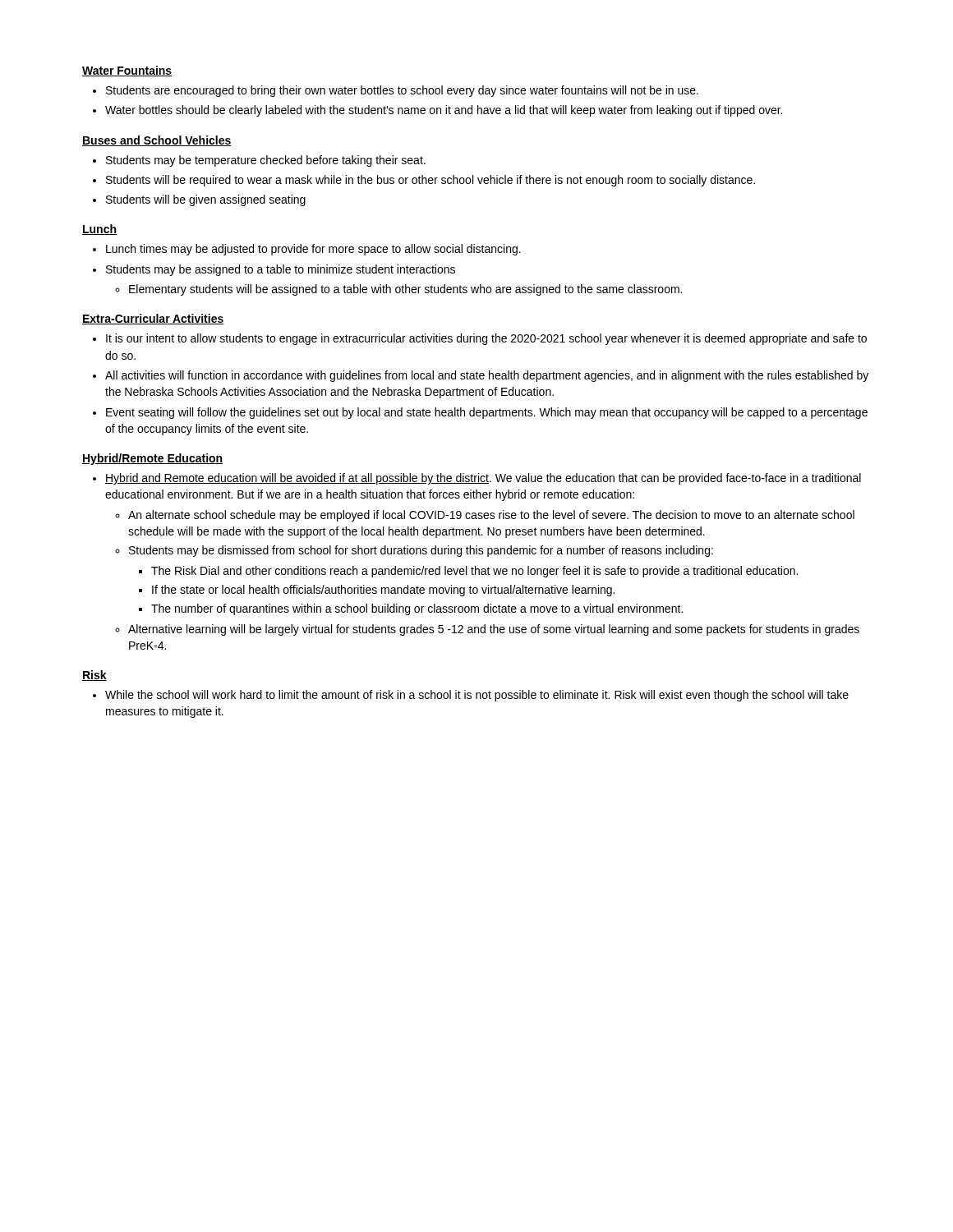This screenshot has width=953, height=1232.
Task: Navigate to the region starting "It is our intent to"
Action: pos(486,347)
